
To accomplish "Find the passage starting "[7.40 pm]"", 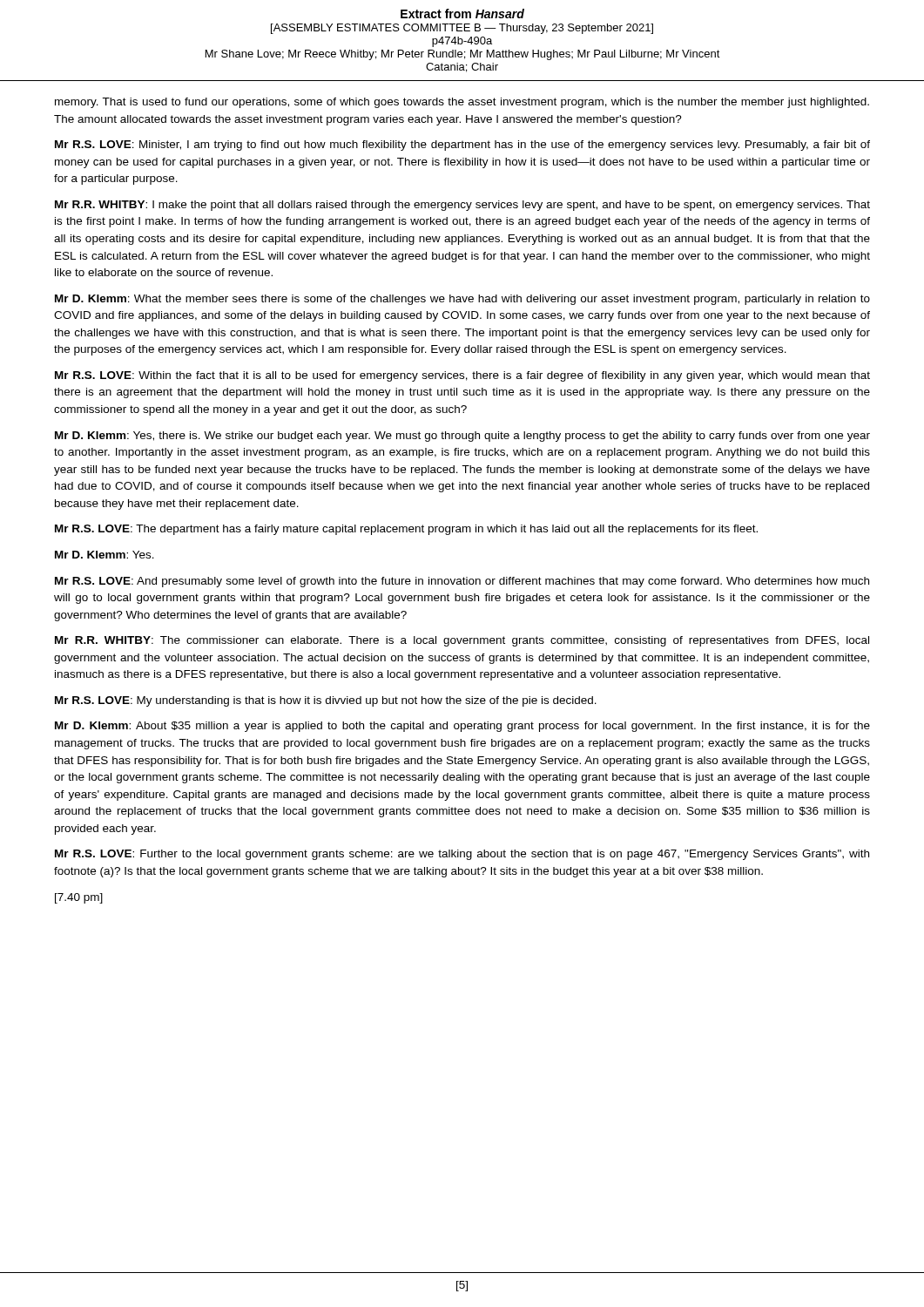I will point(78,897).
